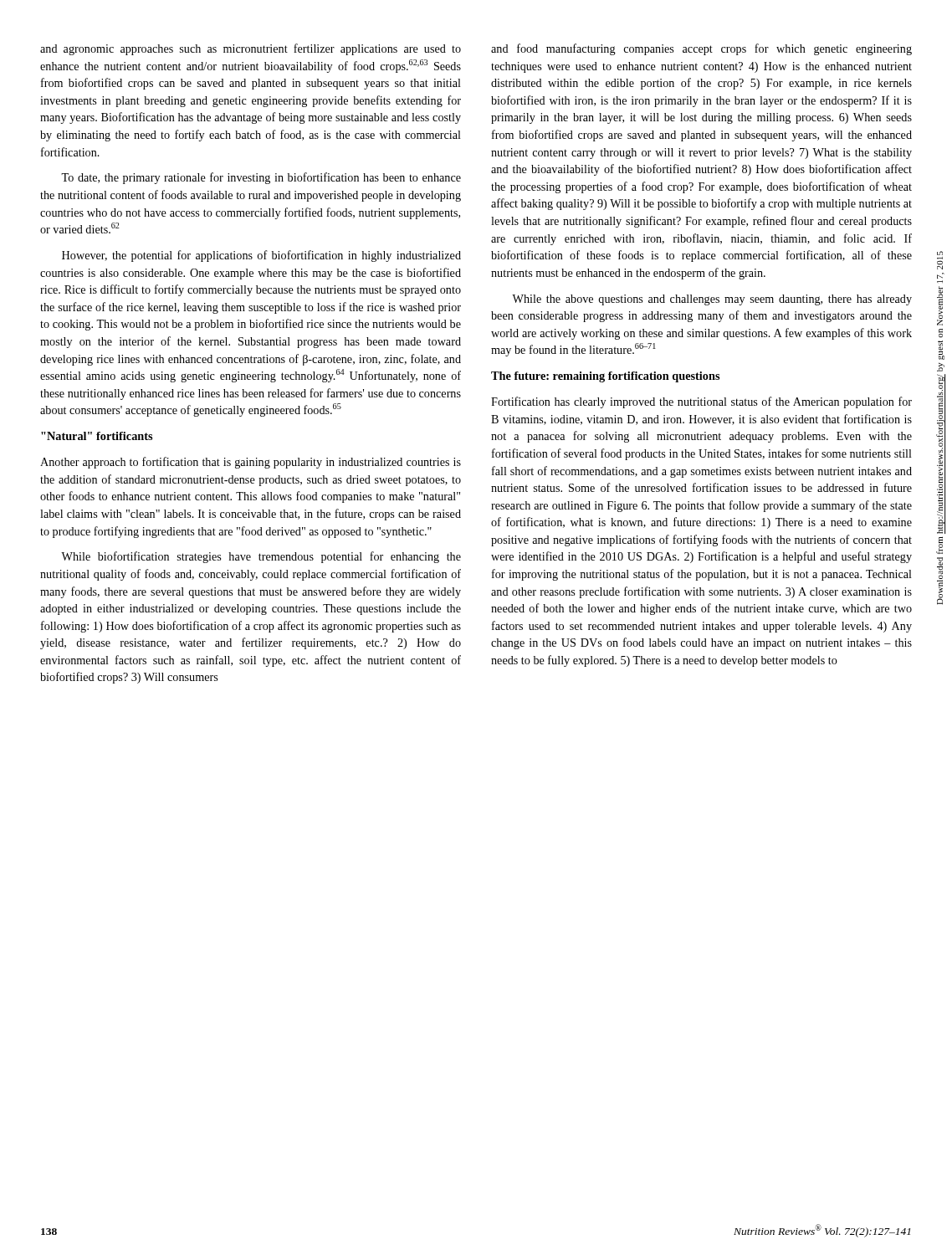Click the passage that begins "To date, the primary rationale"
The height and width of the screenshot is (1255, 952).
[251, 204]
